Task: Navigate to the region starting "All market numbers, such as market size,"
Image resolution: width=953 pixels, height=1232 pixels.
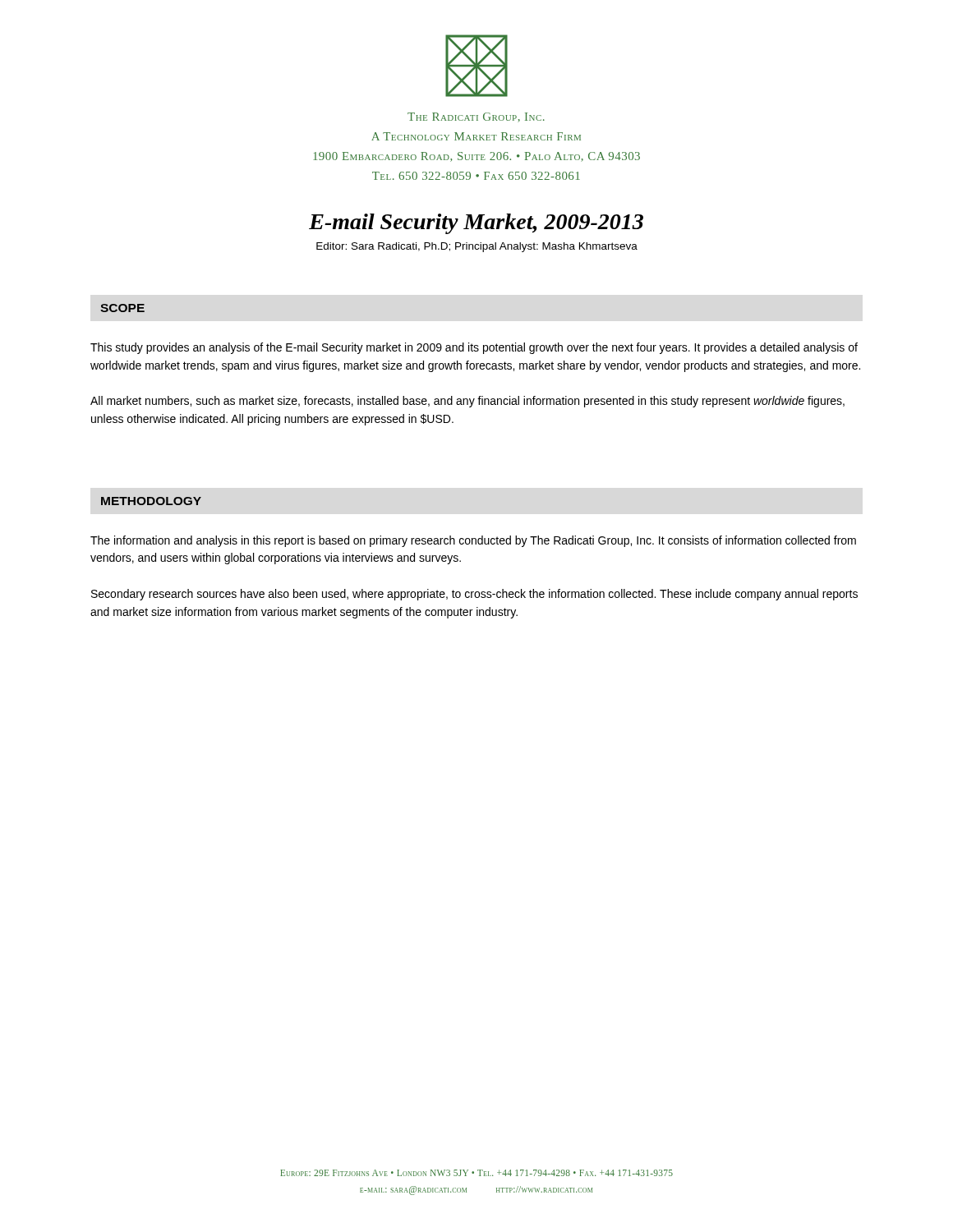Action: pos(476,411)
